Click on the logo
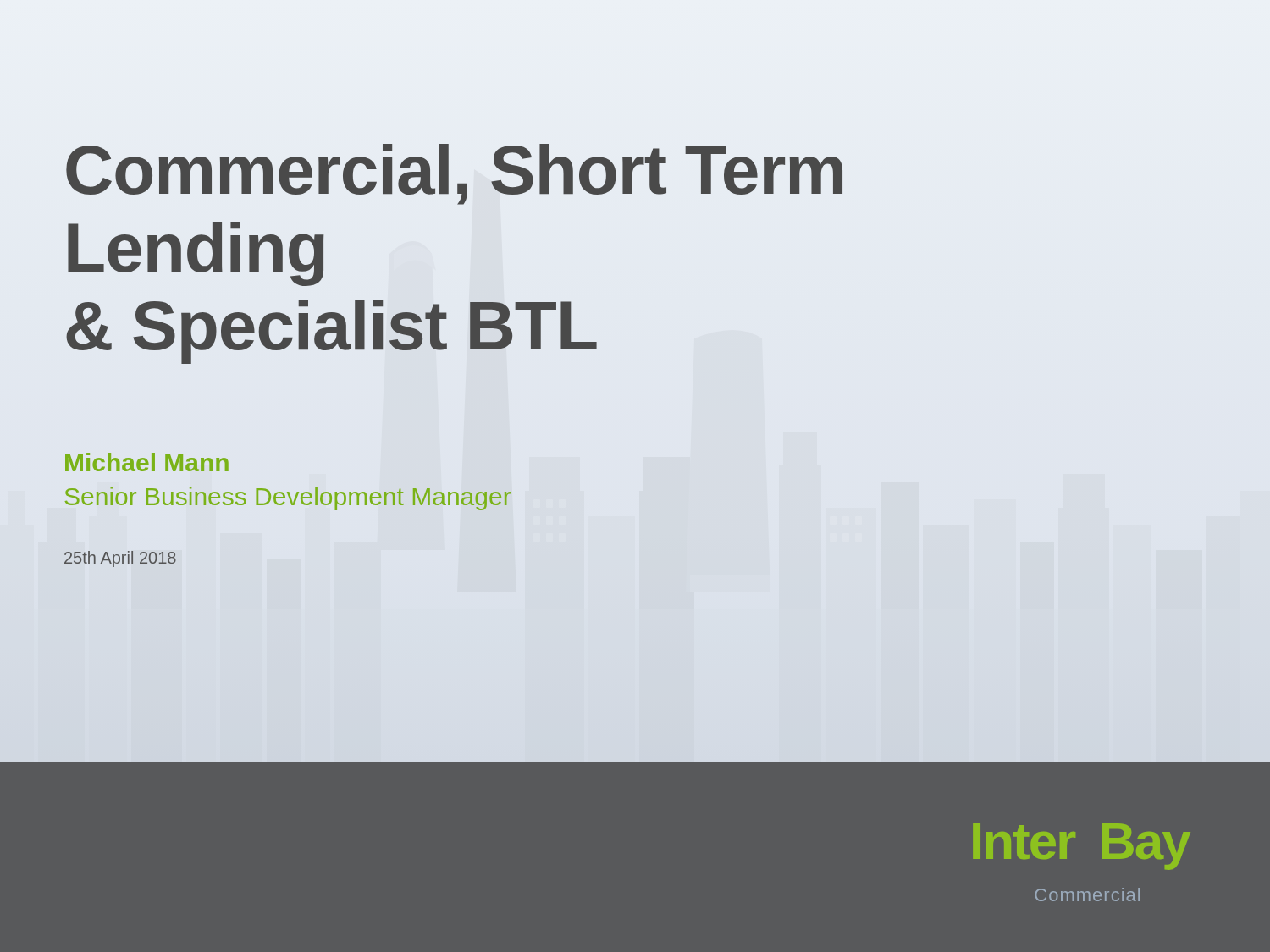1270x952 pixels. 1088,859
